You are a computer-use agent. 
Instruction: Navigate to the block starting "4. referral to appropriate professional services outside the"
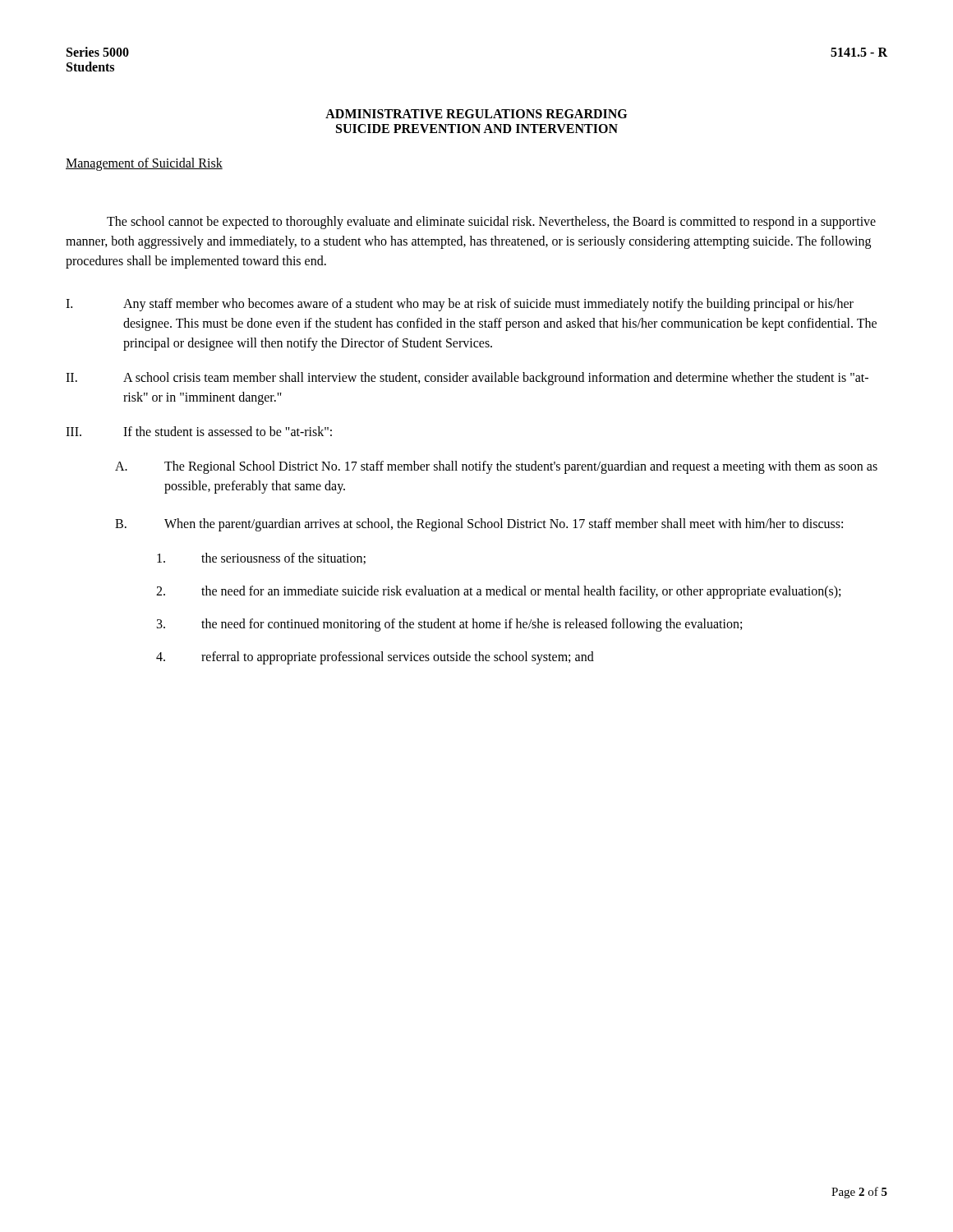coord(522,657)
